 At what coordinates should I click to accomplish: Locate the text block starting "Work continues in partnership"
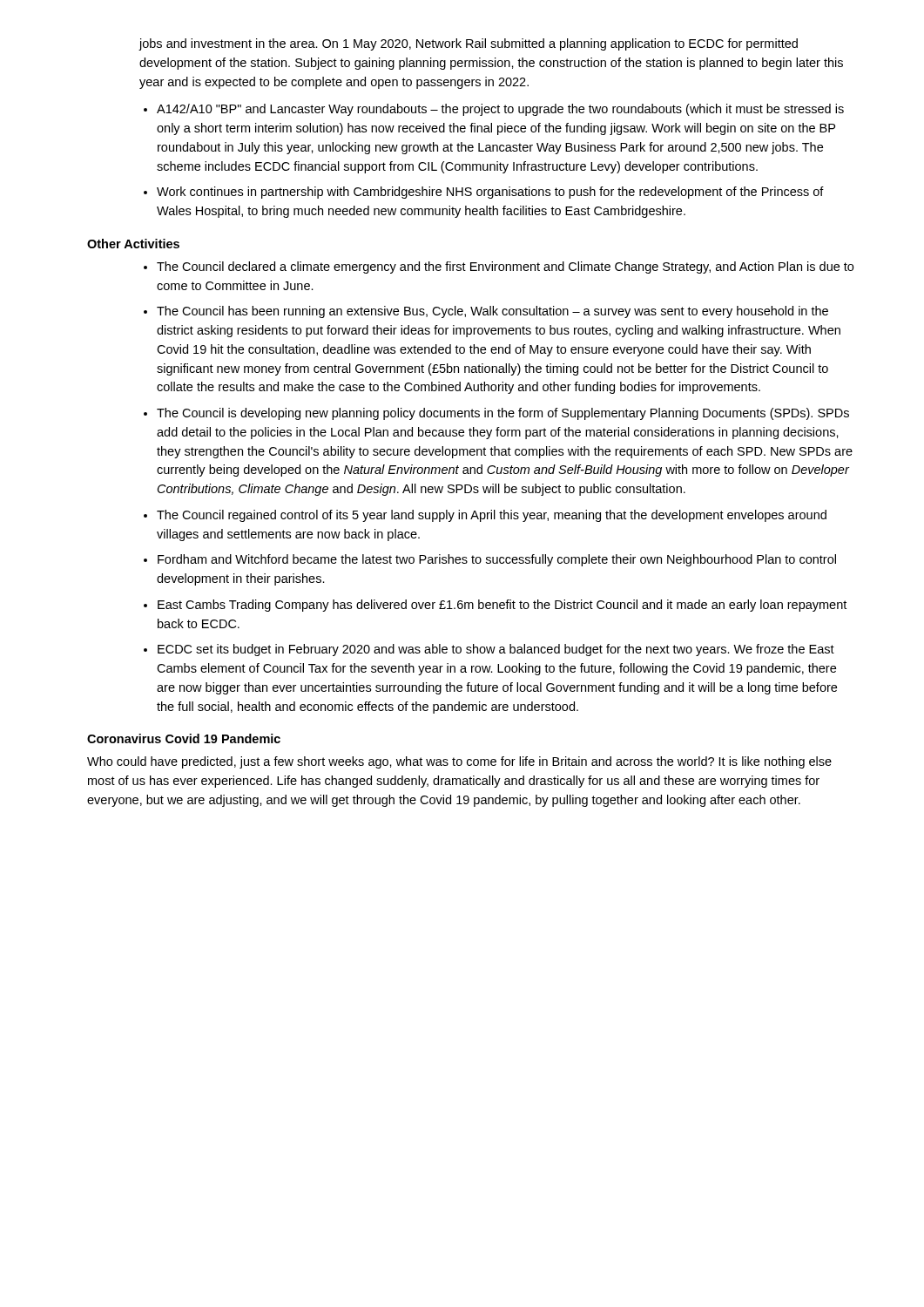tap(490, 201)
